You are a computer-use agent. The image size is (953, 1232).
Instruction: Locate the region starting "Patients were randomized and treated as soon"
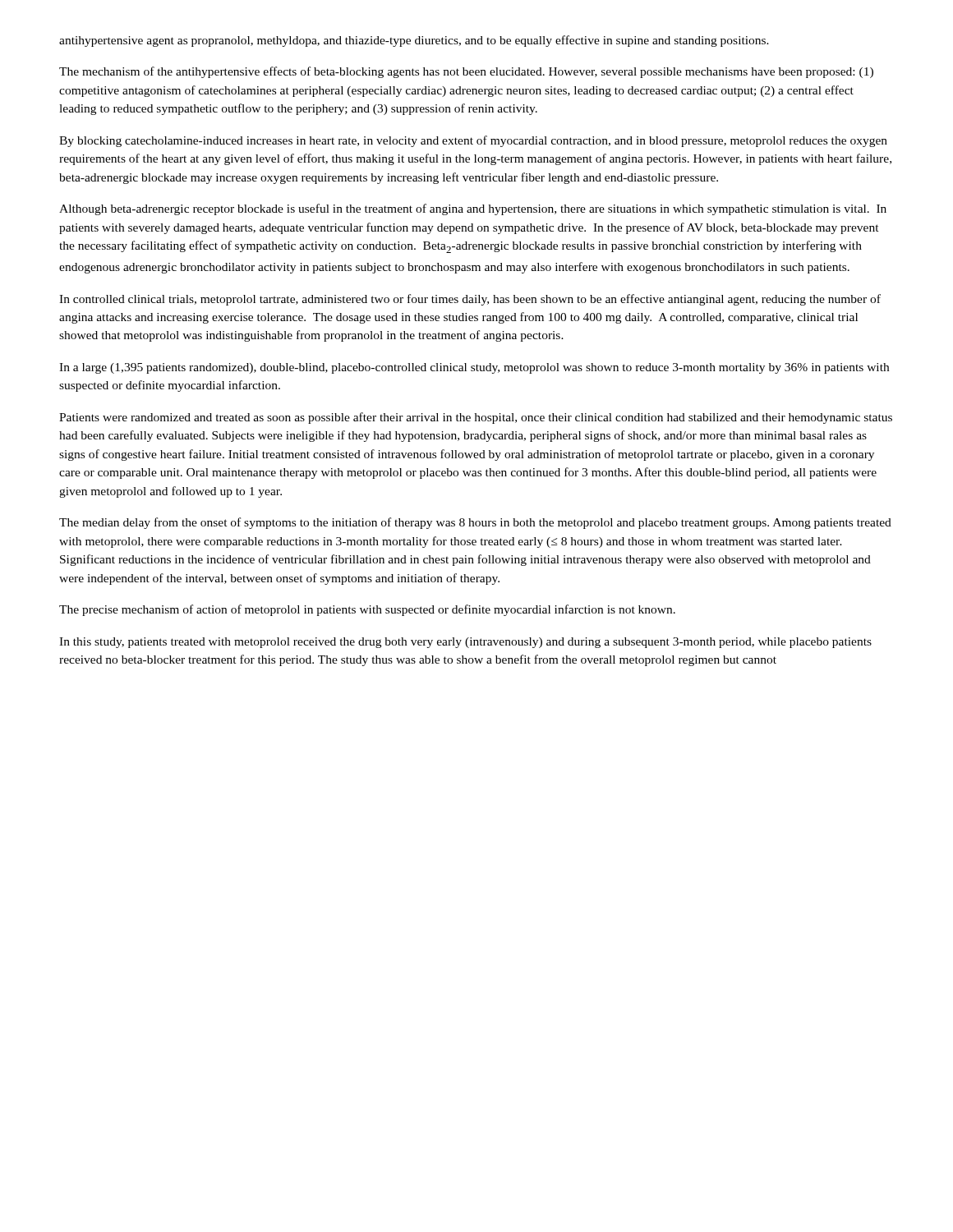click(x=476, y=454)
